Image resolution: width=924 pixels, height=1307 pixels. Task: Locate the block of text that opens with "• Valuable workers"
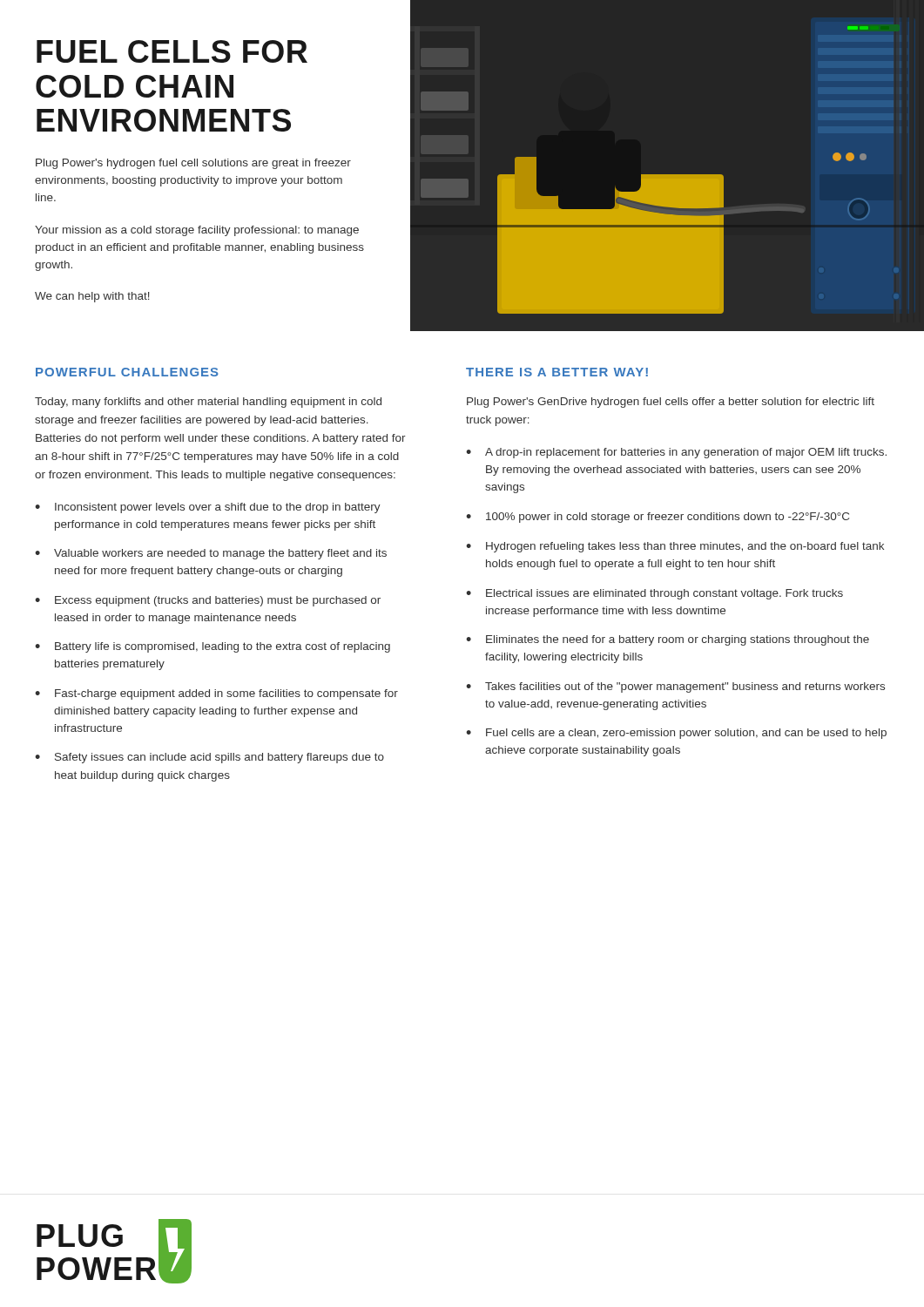click(x=222, y=562)
